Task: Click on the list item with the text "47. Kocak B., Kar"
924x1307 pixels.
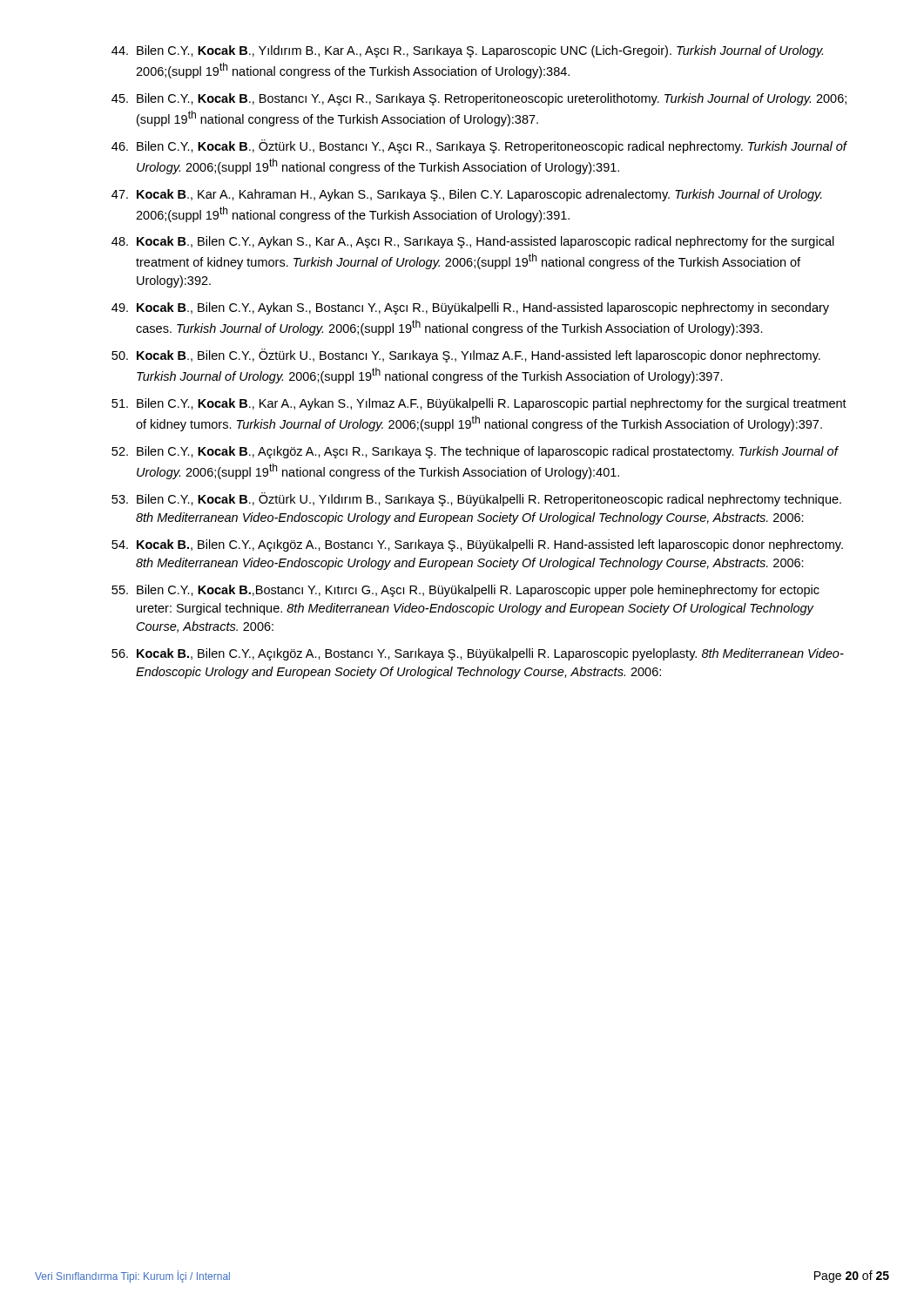Action: (x=475, y=205)
